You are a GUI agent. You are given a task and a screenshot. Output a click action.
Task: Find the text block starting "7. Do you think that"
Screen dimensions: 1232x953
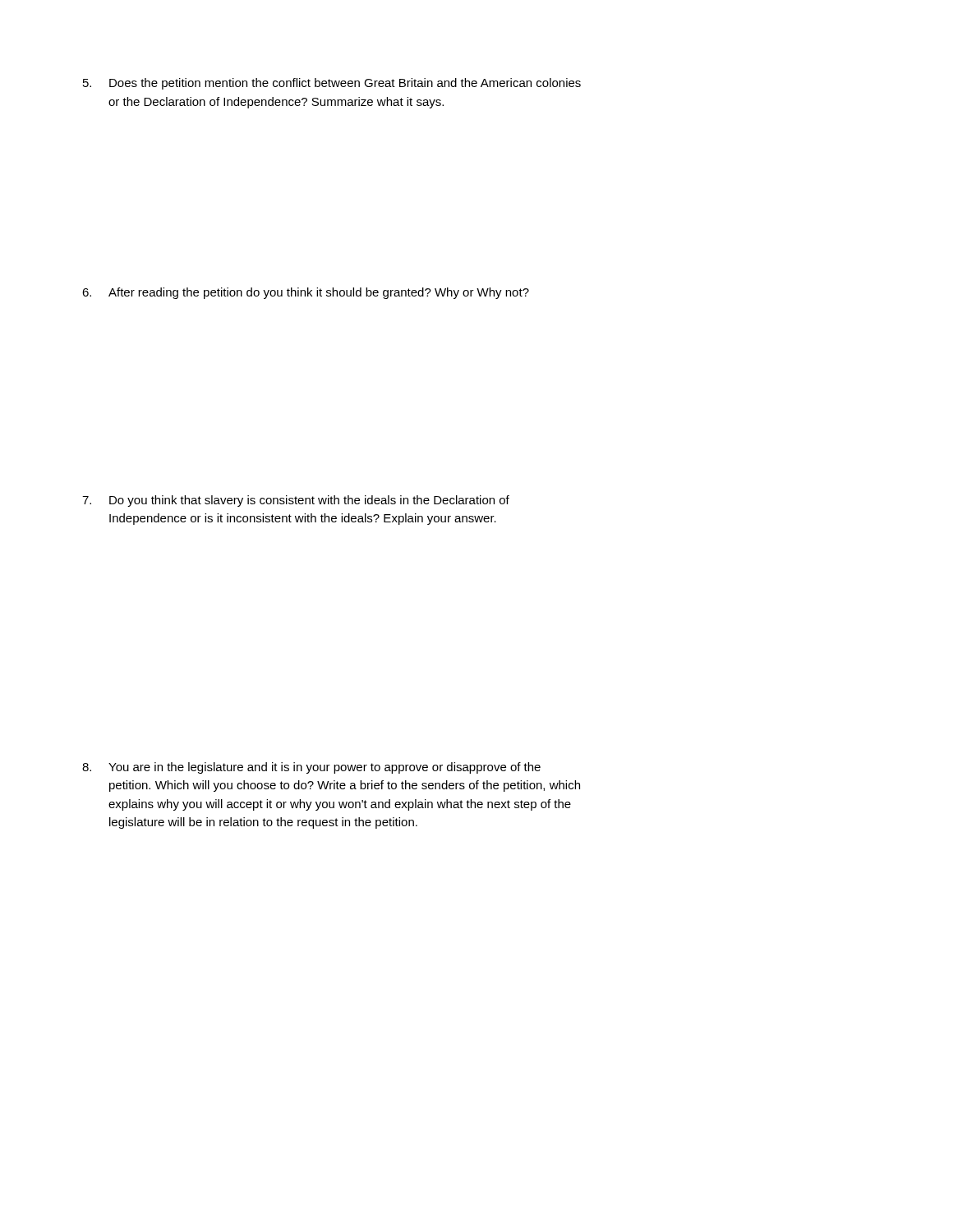(x=296, y=509)
